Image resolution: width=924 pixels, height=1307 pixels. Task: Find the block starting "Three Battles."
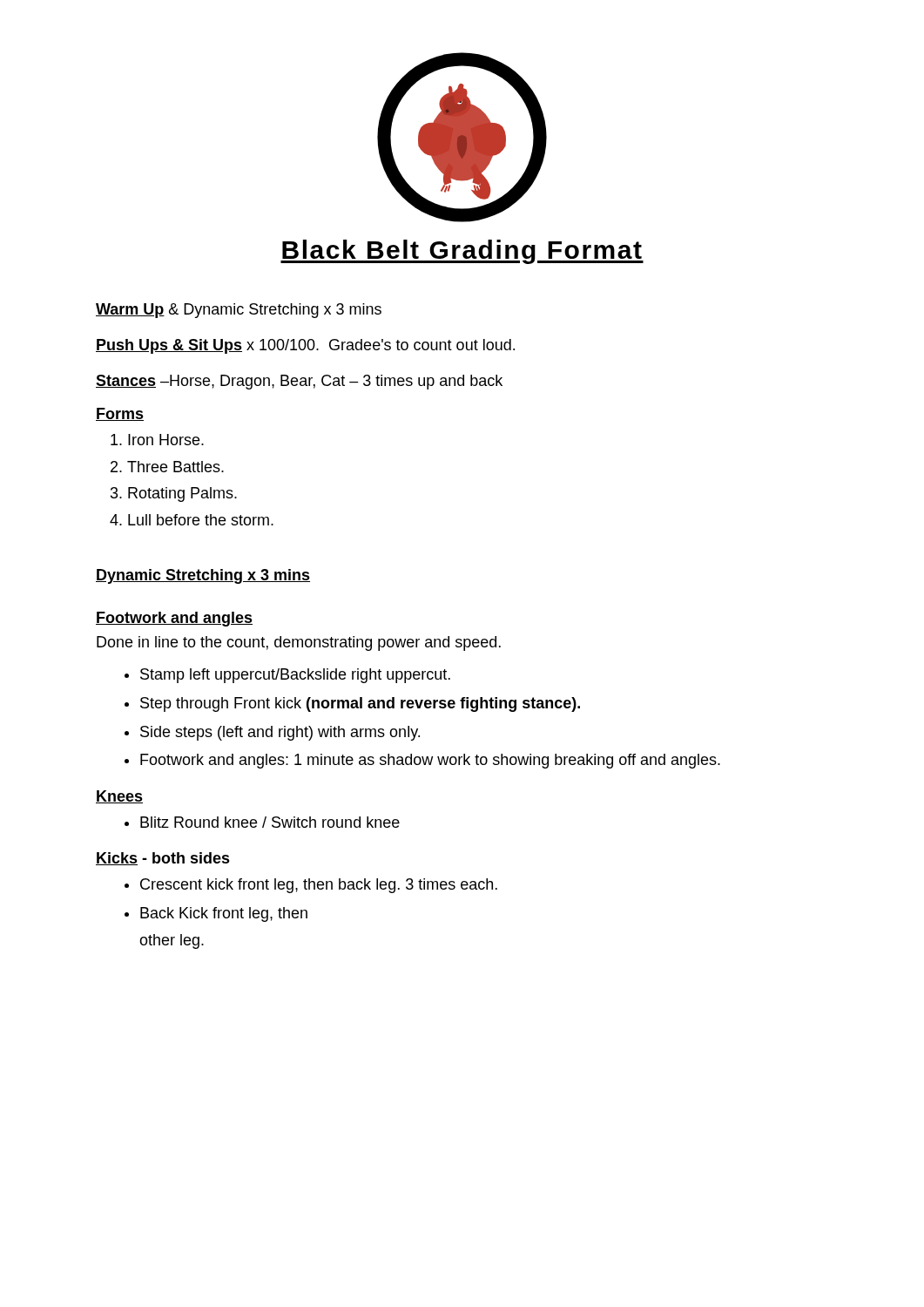click(x=176, y=467)
